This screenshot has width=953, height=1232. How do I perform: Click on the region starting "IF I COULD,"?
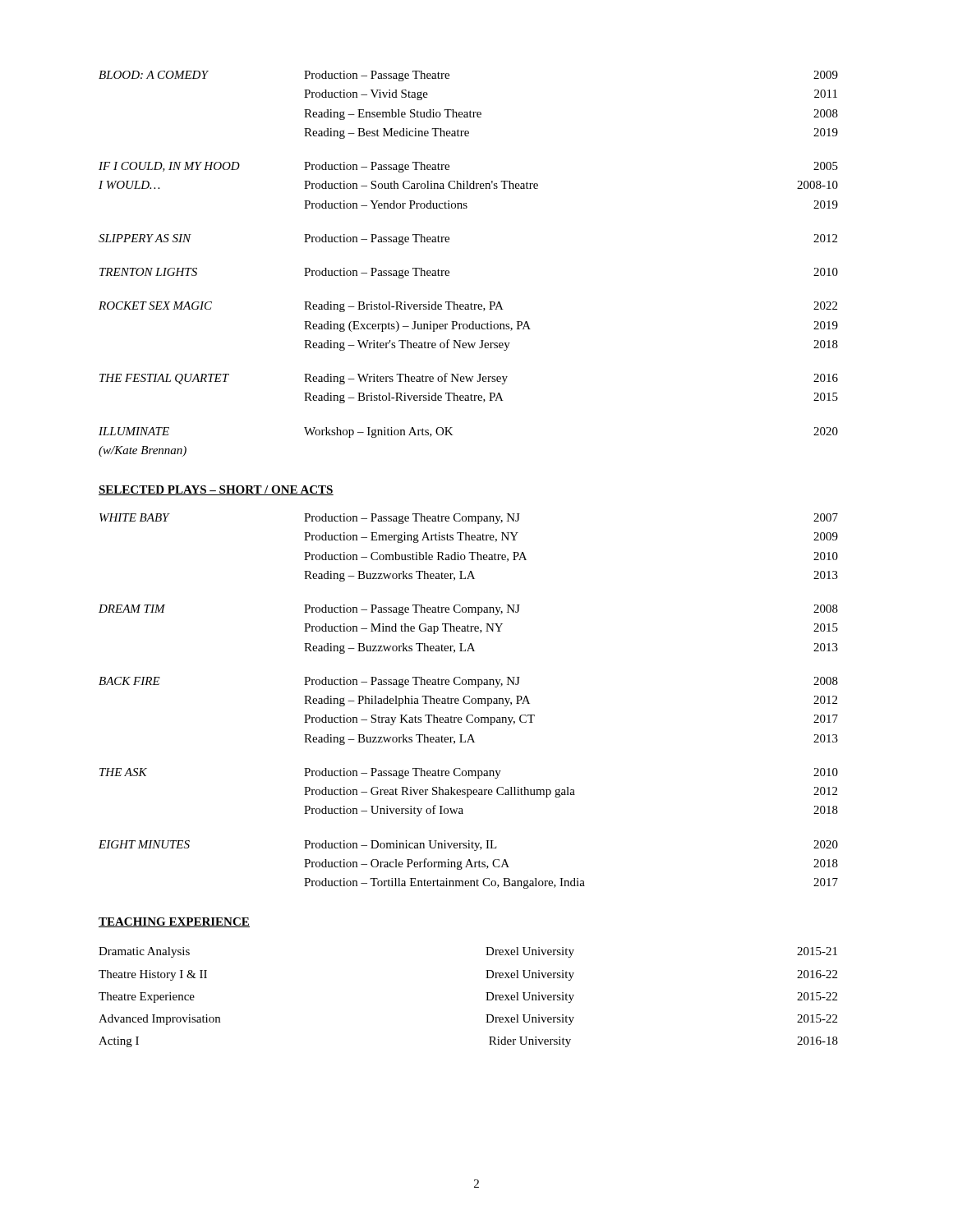pyautogui.click(x=468, y=185)
